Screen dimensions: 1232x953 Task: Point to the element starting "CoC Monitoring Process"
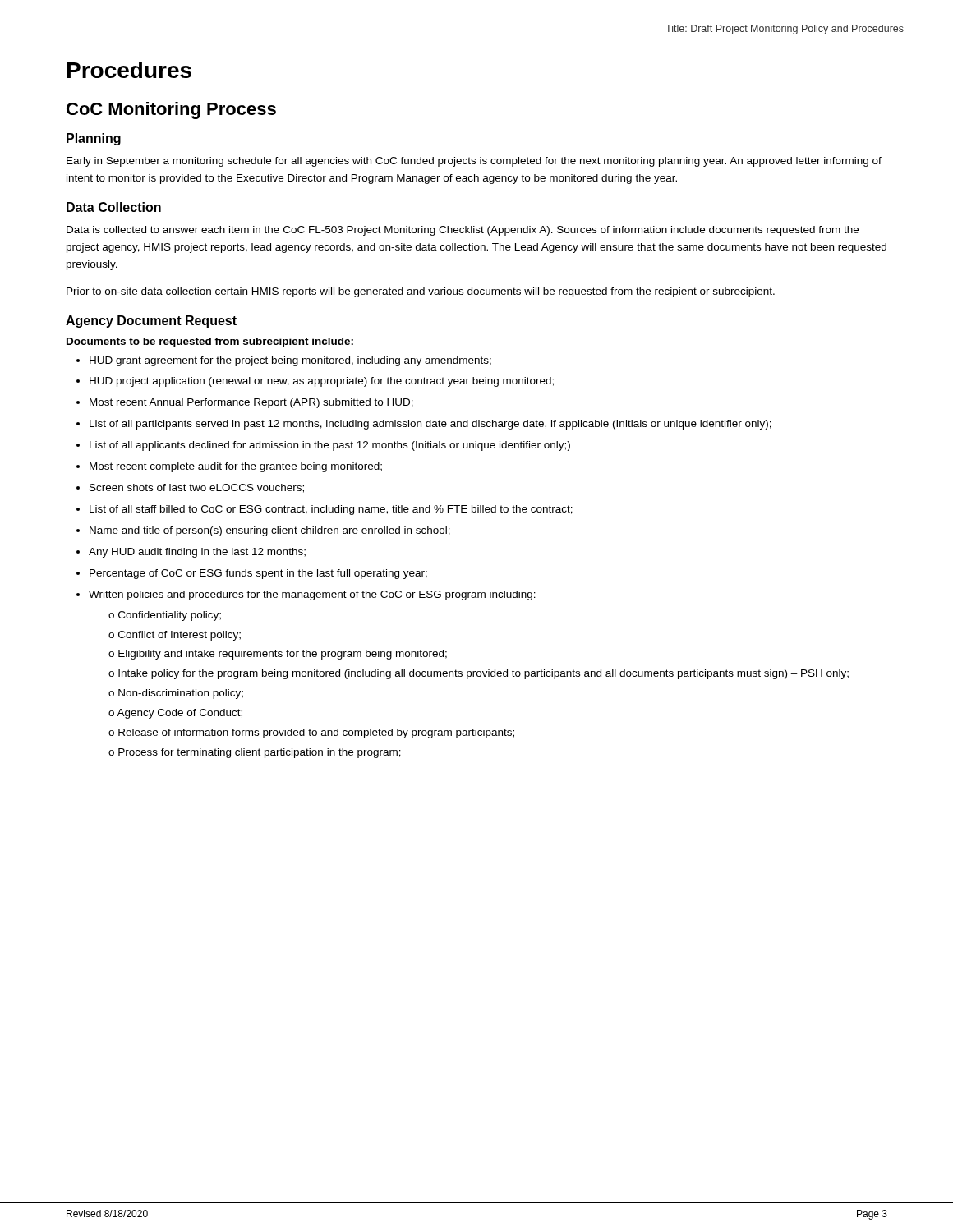171,110
